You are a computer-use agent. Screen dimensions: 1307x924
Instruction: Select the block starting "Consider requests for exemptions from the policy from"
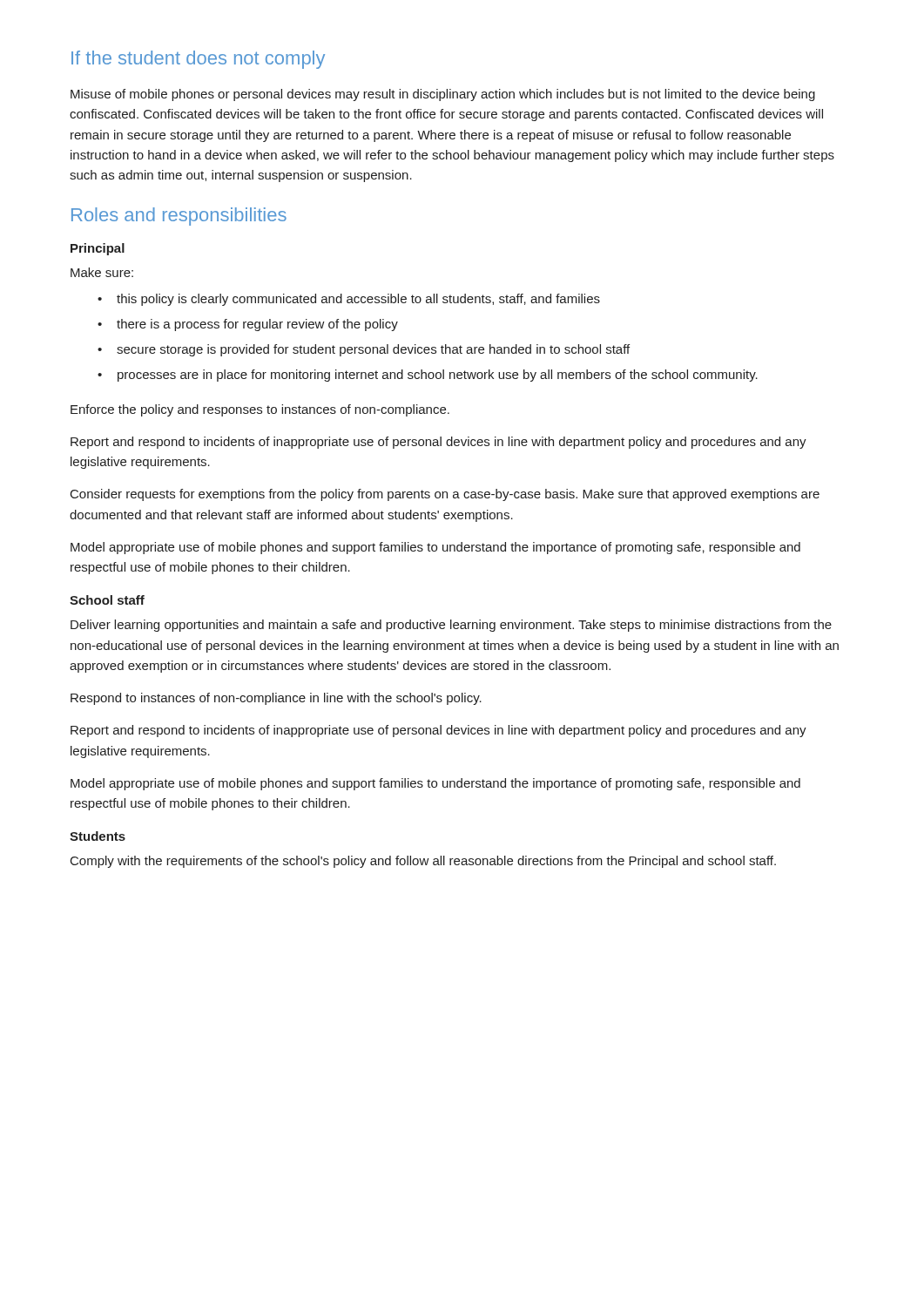(445, 504)
